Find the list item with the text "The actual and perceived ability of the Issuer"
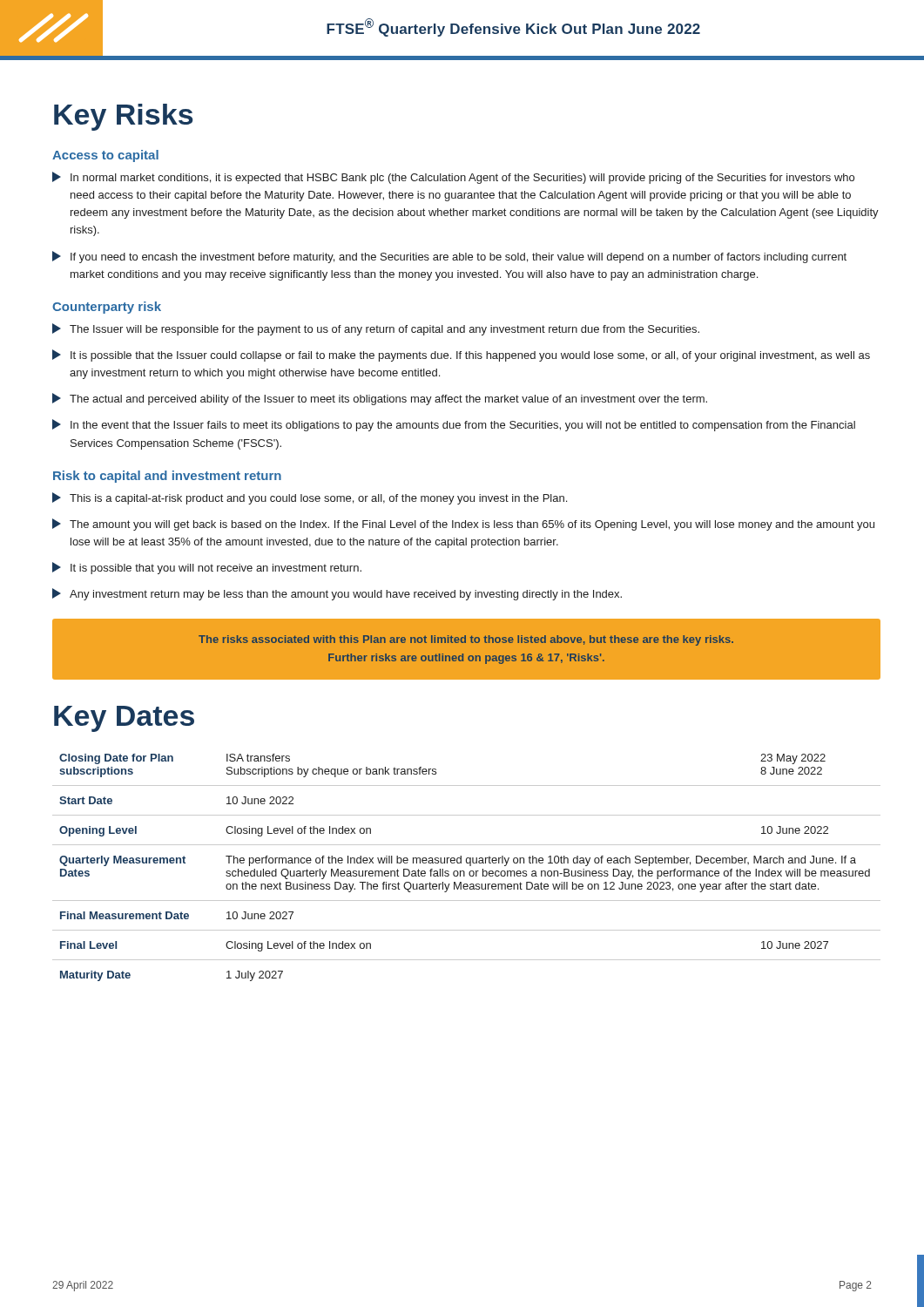The image size is (924, 1307). point(466,399)
